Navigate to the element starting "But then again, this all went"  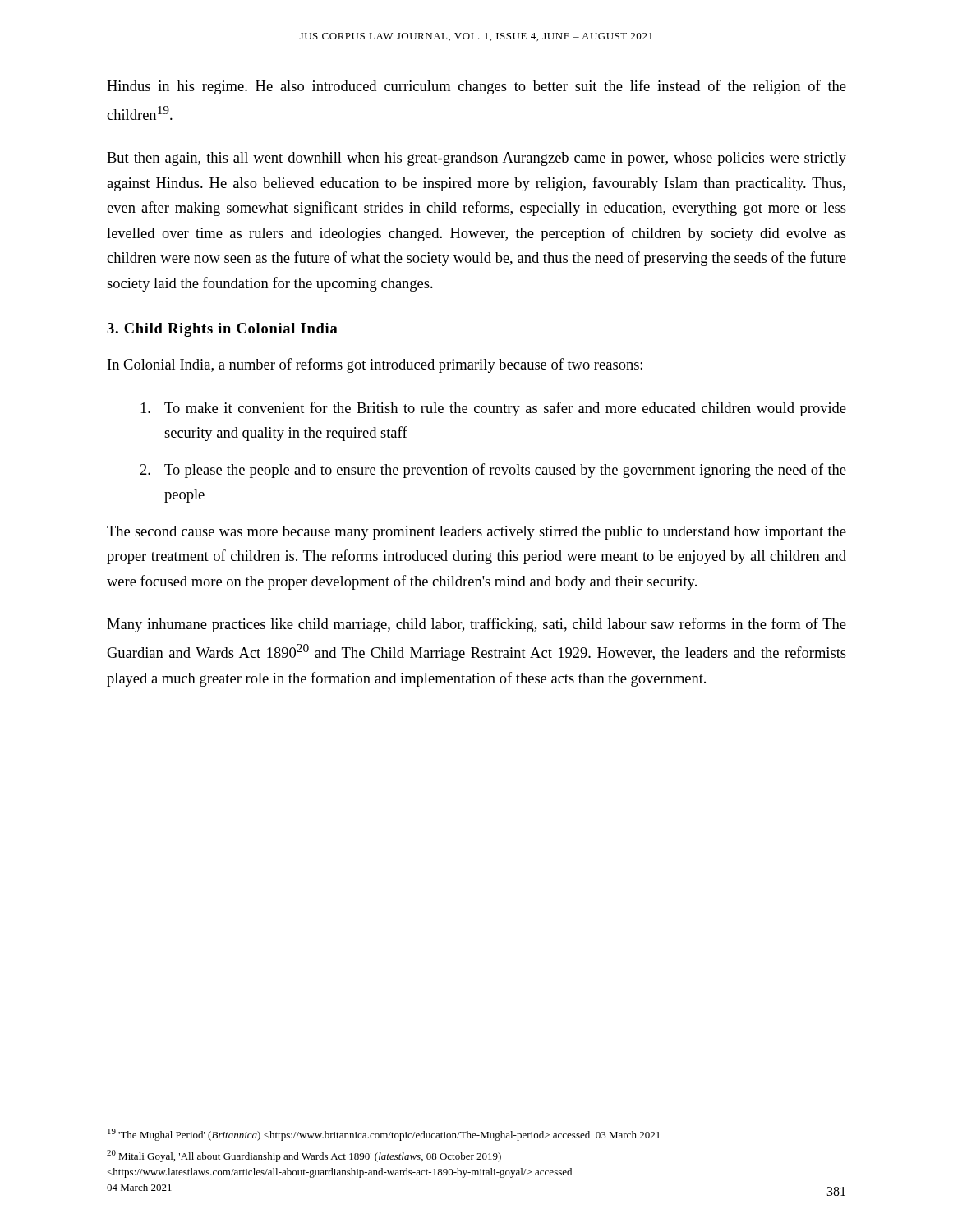(x=476, y=221)
